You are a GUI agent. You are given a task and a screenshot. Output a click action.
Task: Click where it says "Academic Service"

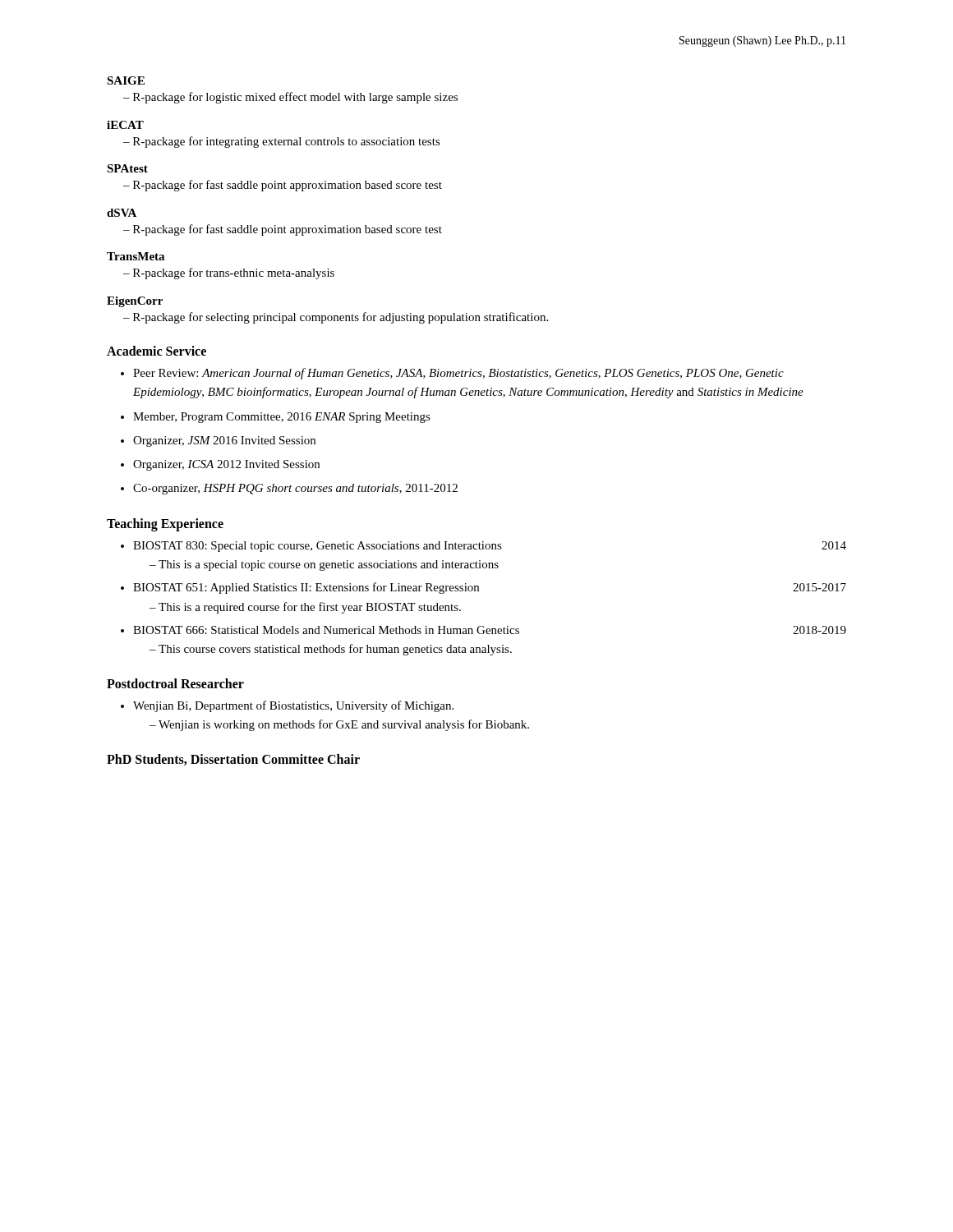click(x=157, y=351)
